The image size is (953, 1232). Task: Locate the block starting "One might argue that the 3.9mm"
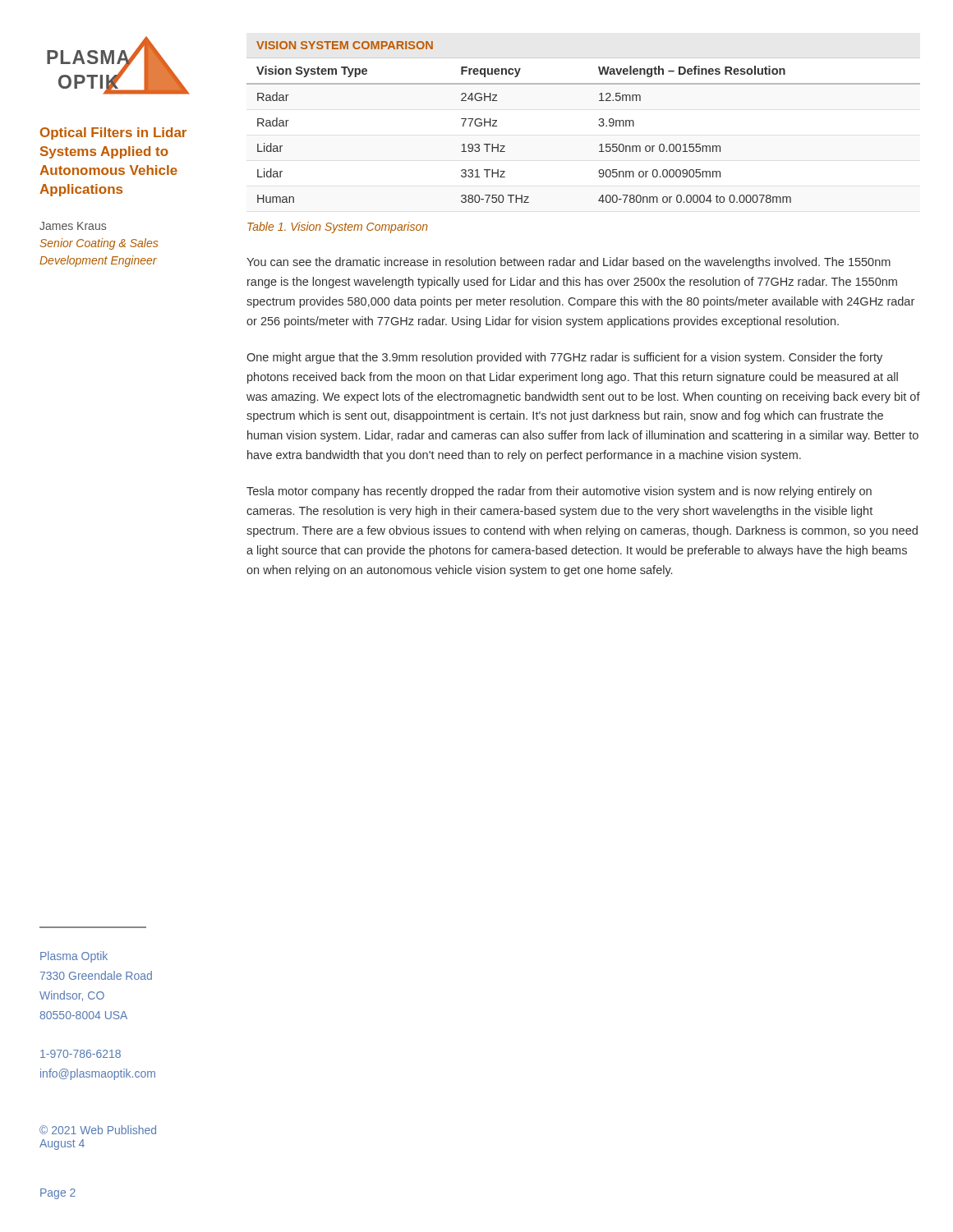point(583,406)
